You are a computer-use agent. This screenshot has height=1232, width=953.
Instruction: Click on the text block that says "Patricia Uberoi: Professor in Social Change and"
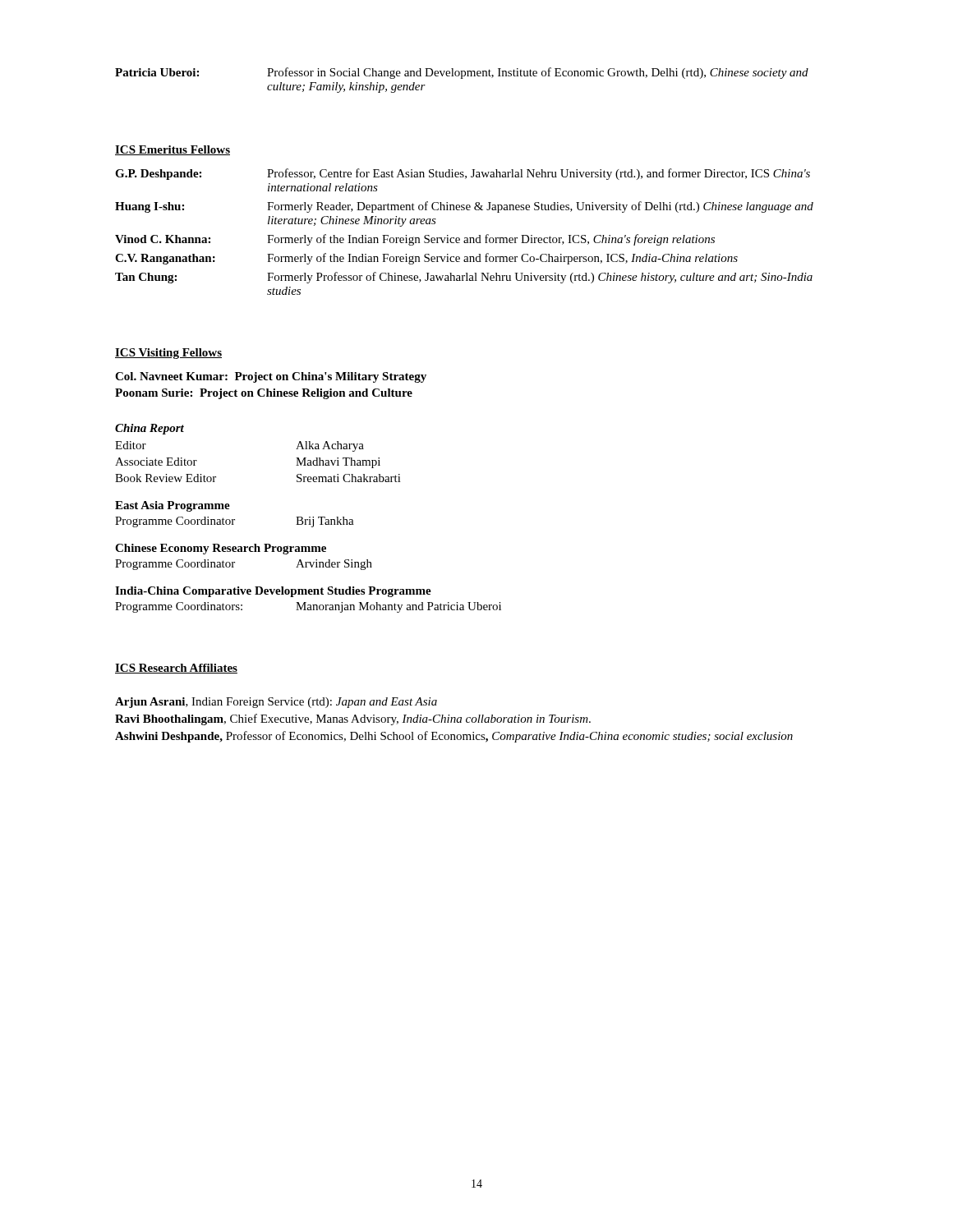pos(476,80)
